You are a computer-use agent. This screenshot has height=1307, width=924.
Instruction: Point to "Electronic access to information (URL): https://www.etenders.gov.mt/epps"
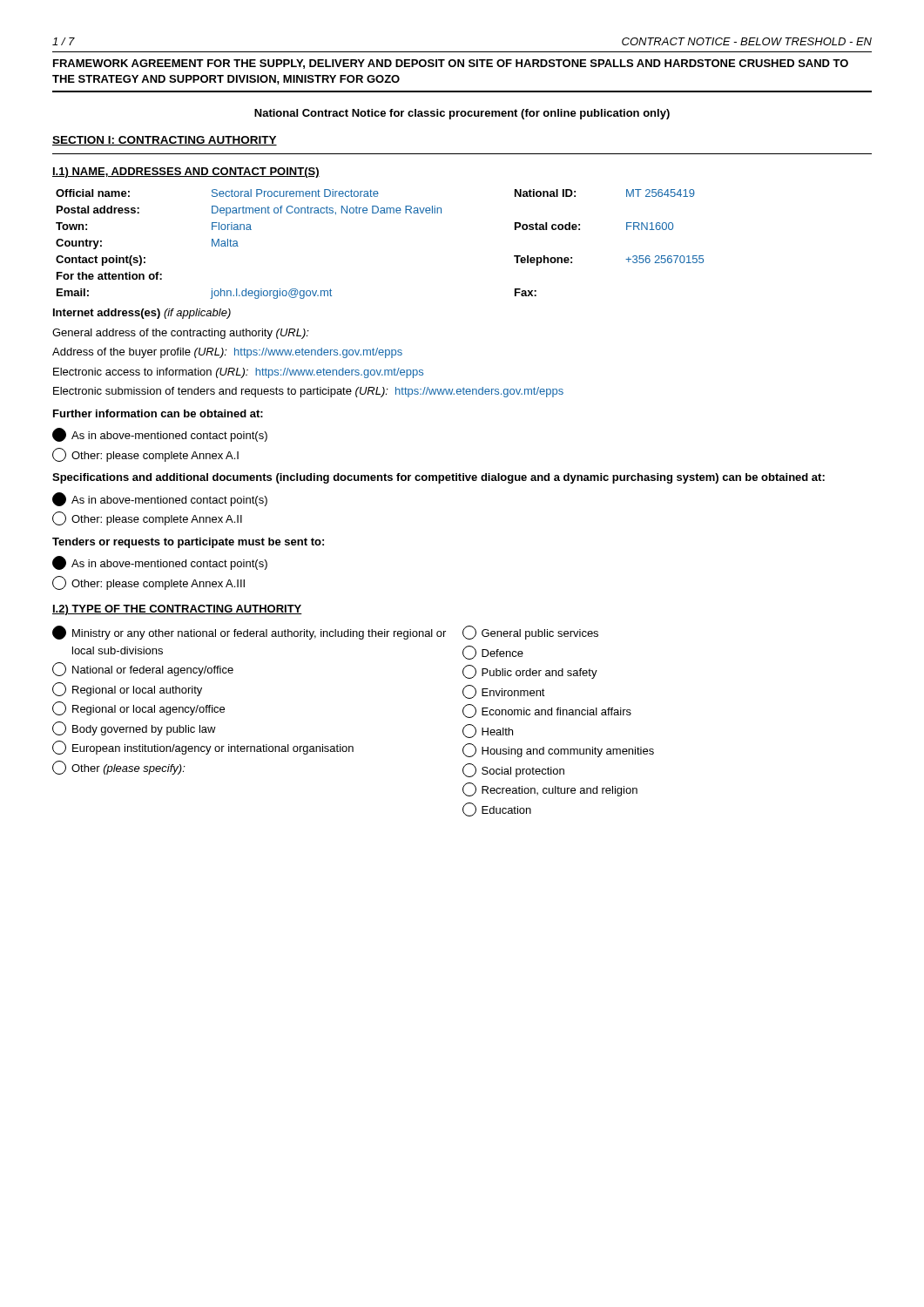[238, 371]
